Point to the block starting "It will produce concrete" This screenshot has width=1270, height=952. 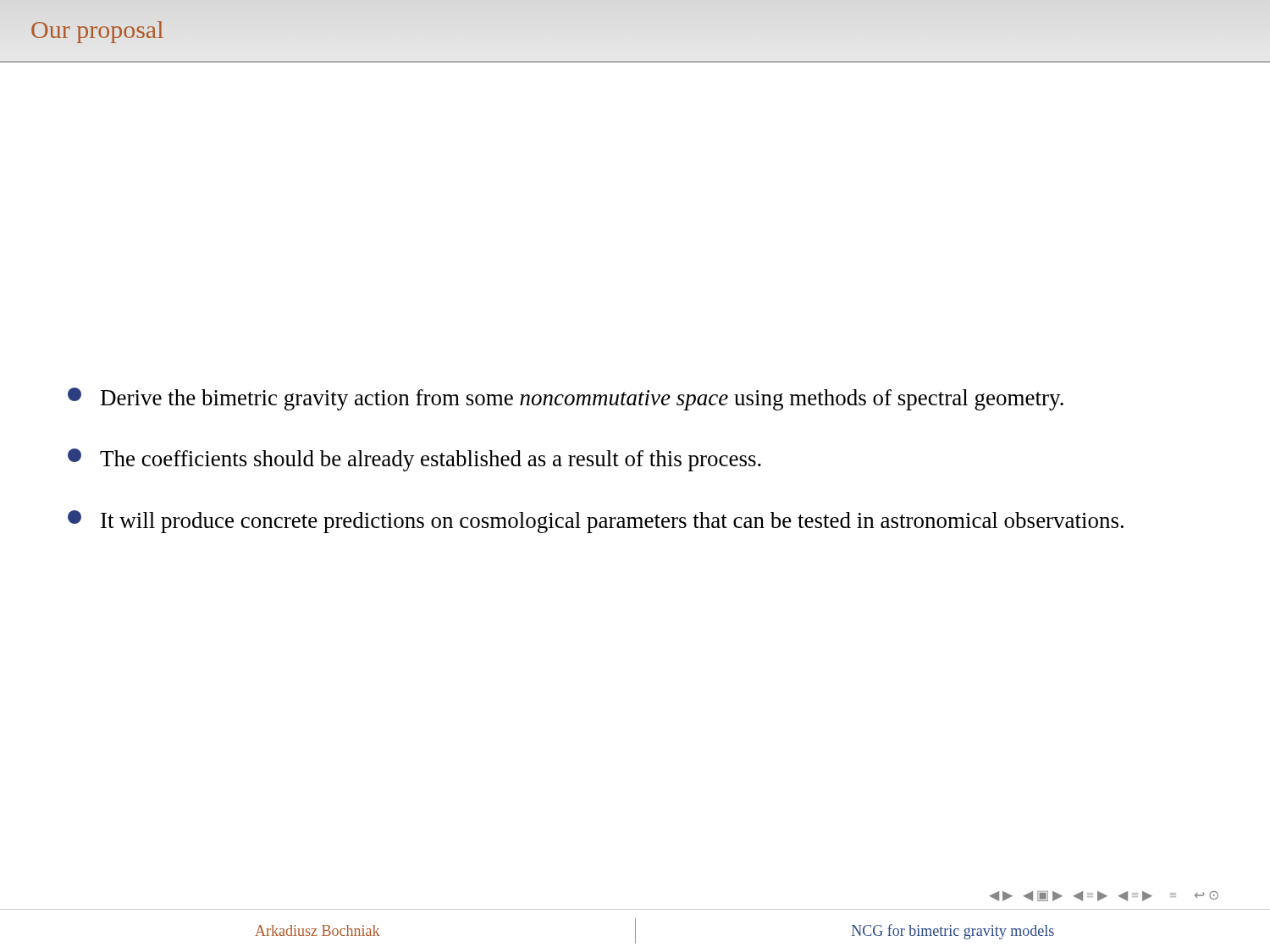[x=618, y=520]
